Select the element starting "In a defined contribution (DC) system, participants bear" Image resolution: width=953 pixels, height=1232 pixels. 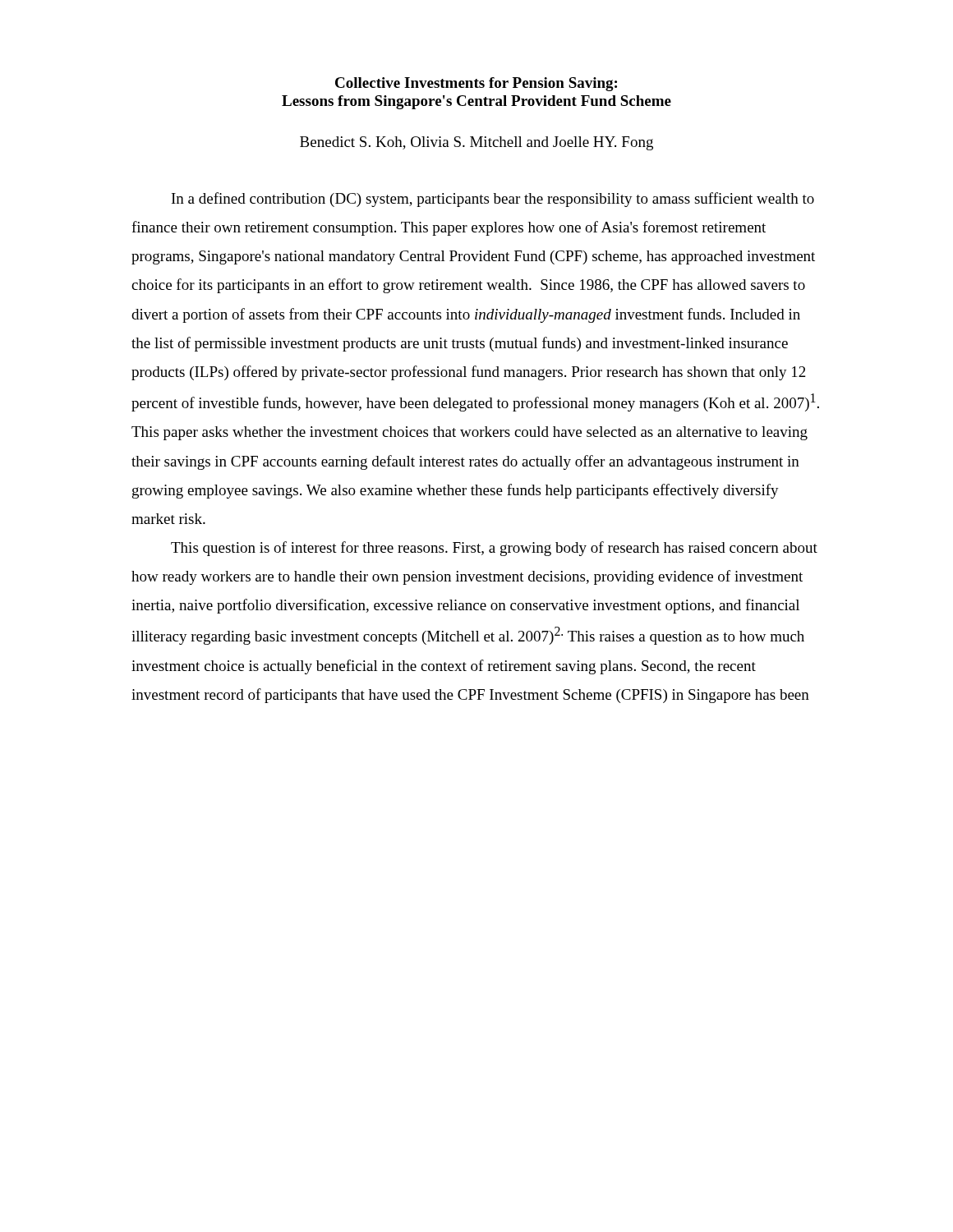(476, 359)
